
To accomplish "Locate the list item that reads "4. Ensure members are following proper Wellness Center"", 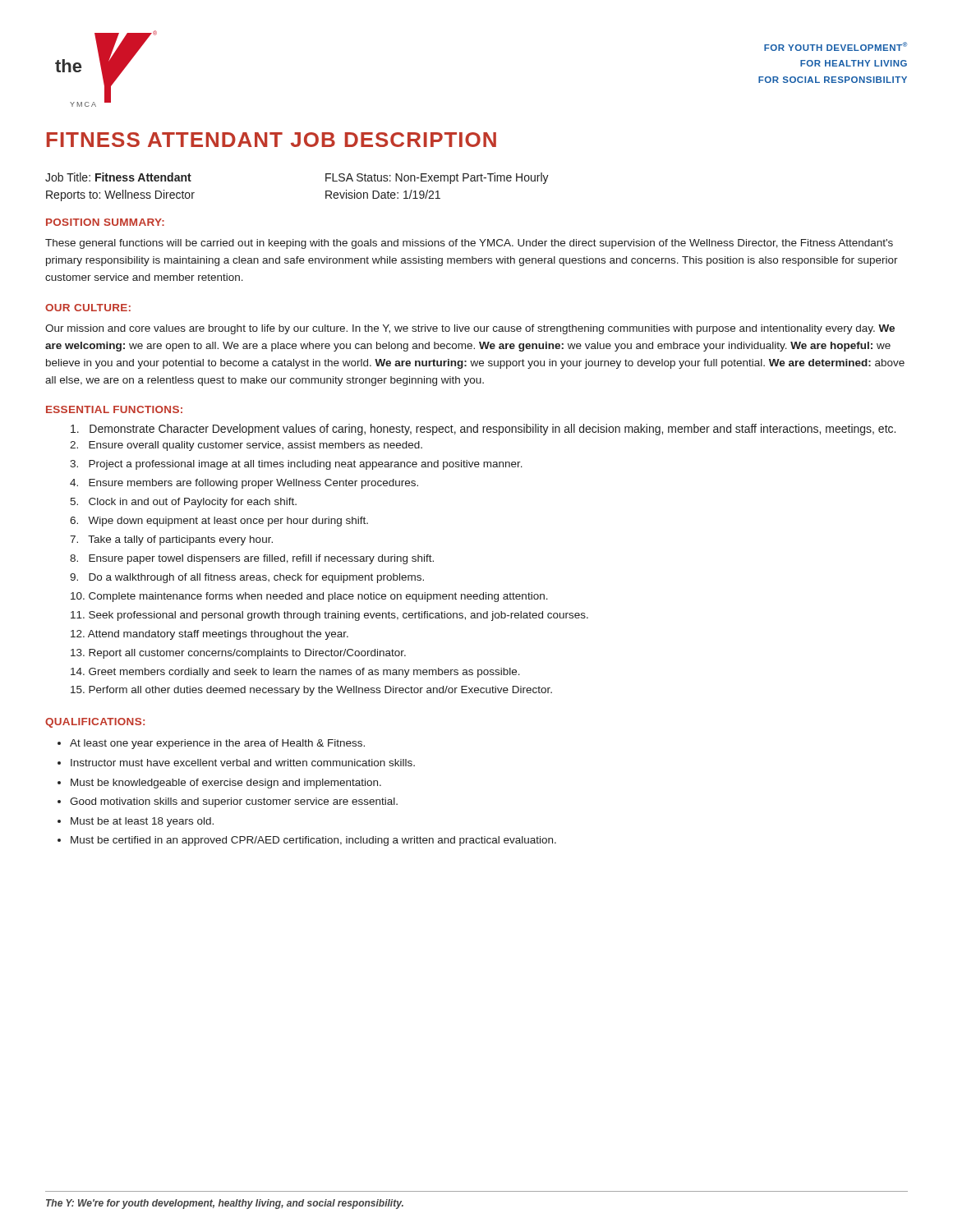I will click(x=244, y=483).
